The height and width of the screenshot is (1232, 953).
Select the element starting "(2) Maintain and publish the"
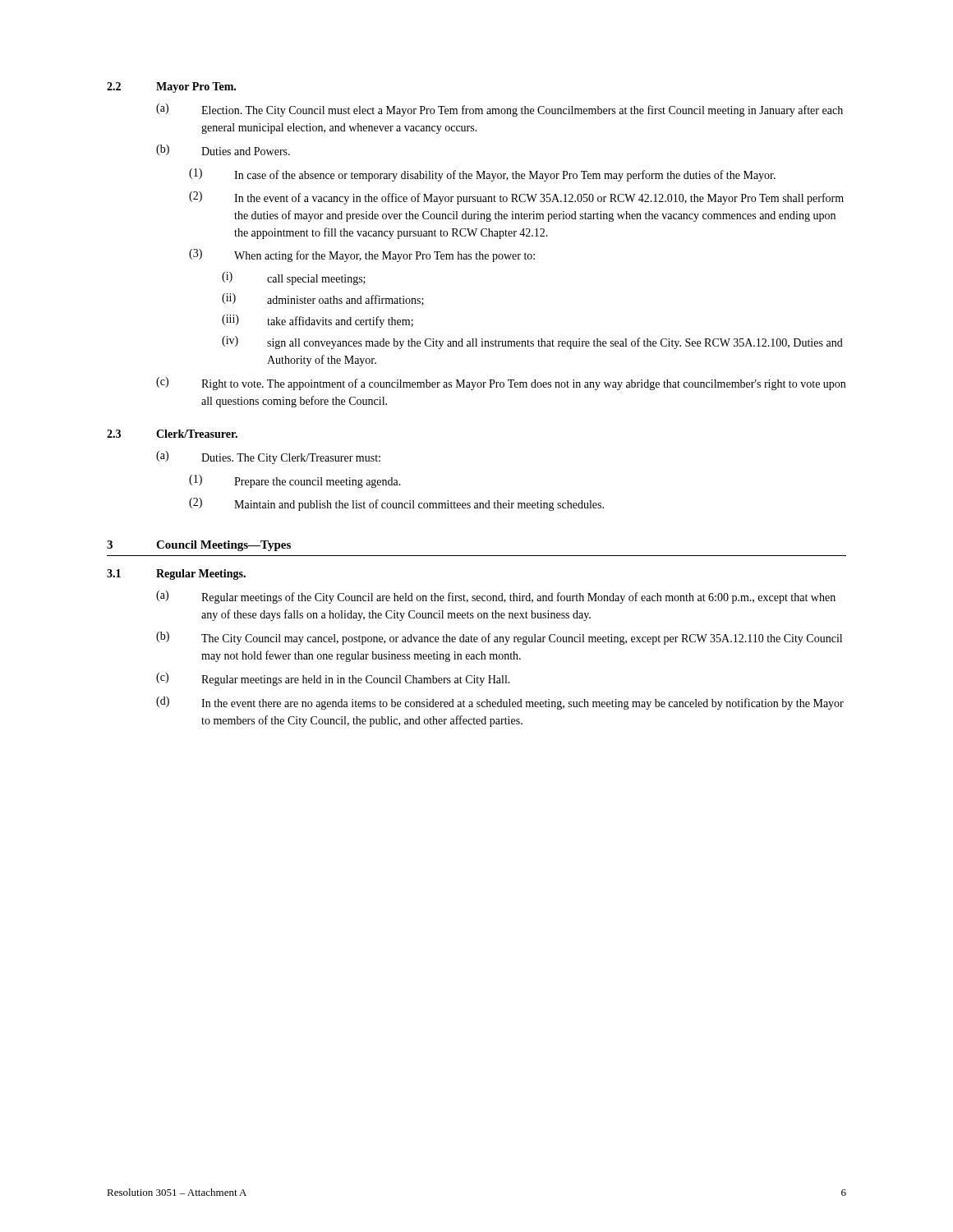coord(509,505)
